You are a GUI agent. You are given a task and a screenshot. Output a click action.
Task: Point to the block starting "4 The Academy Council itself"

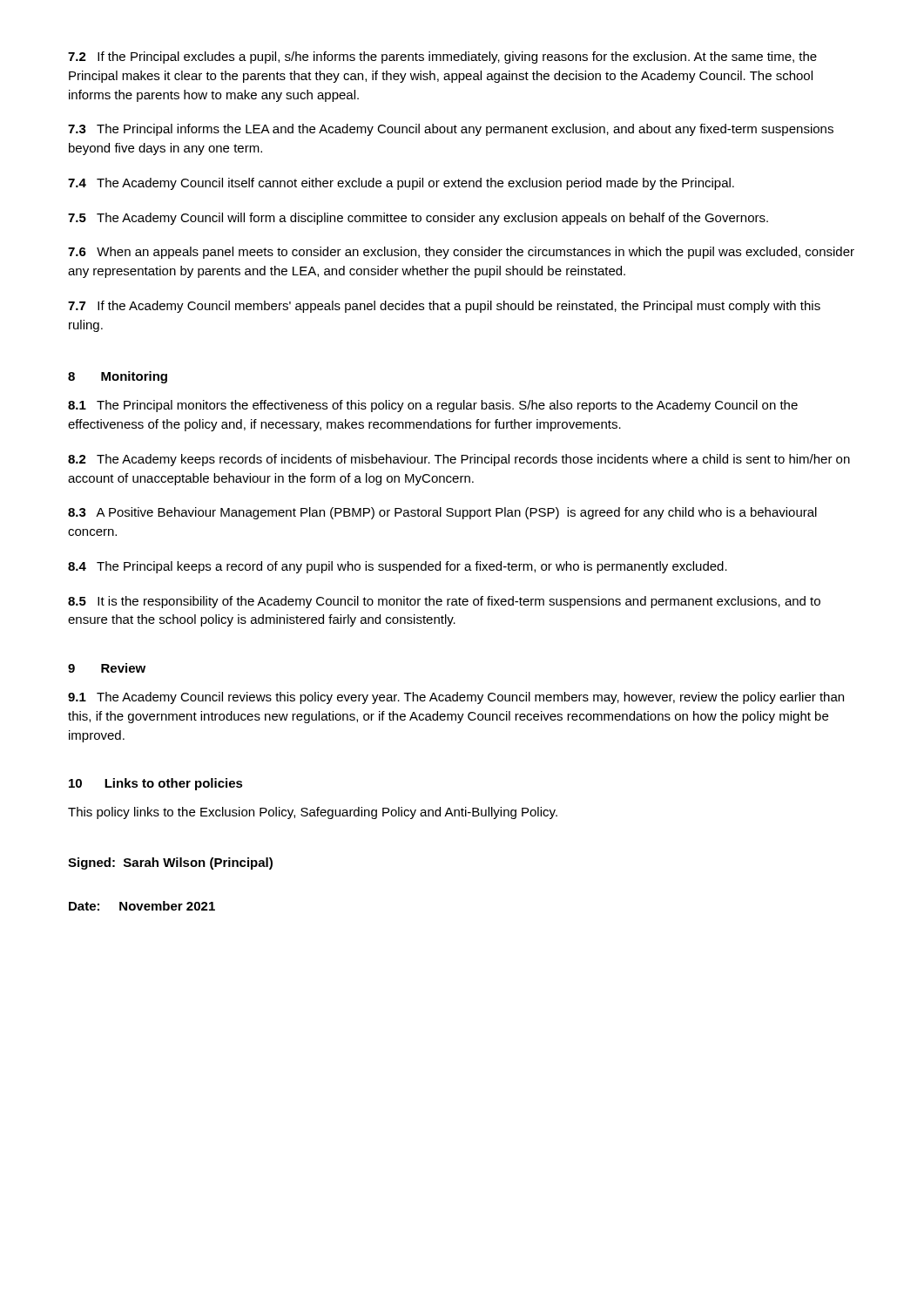tap(401, 182)
